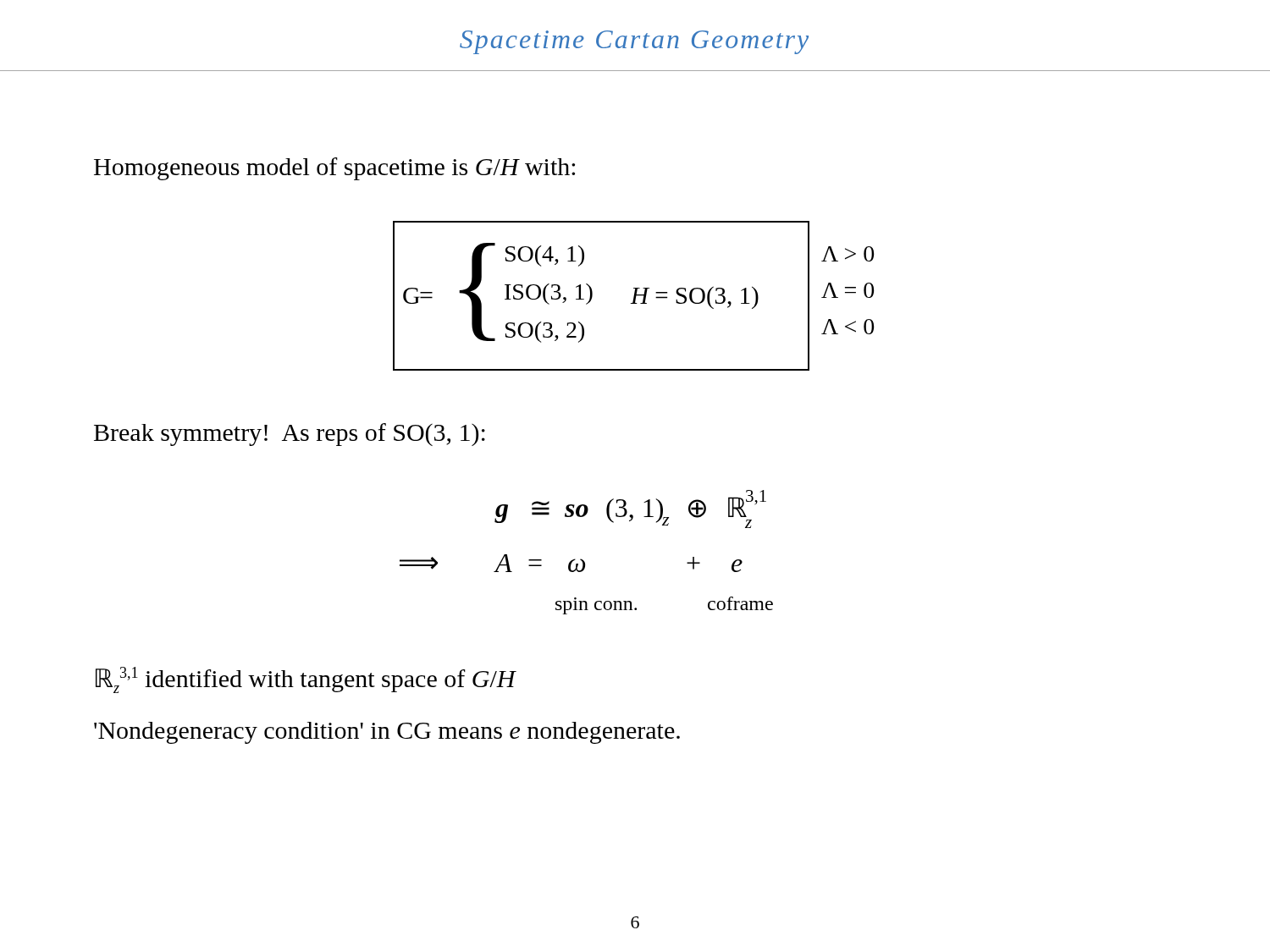Screen dimensions: 952x1270
Task: Locate the text that says "Break symmetry! As reps of SO(3, 1):"
Action: tap(290, 432)
